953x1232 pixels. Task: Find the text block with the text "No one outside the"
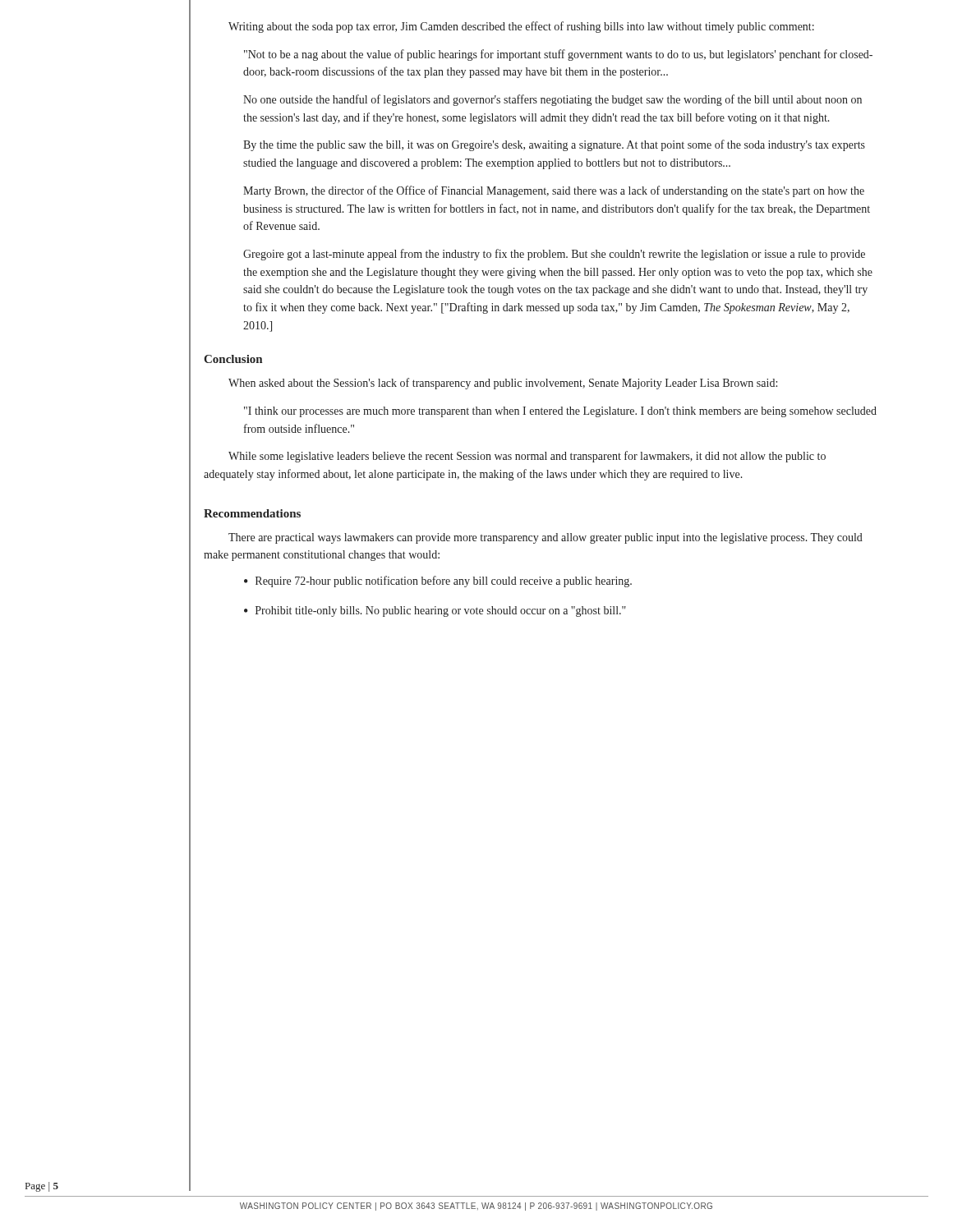tap(560, 109)
